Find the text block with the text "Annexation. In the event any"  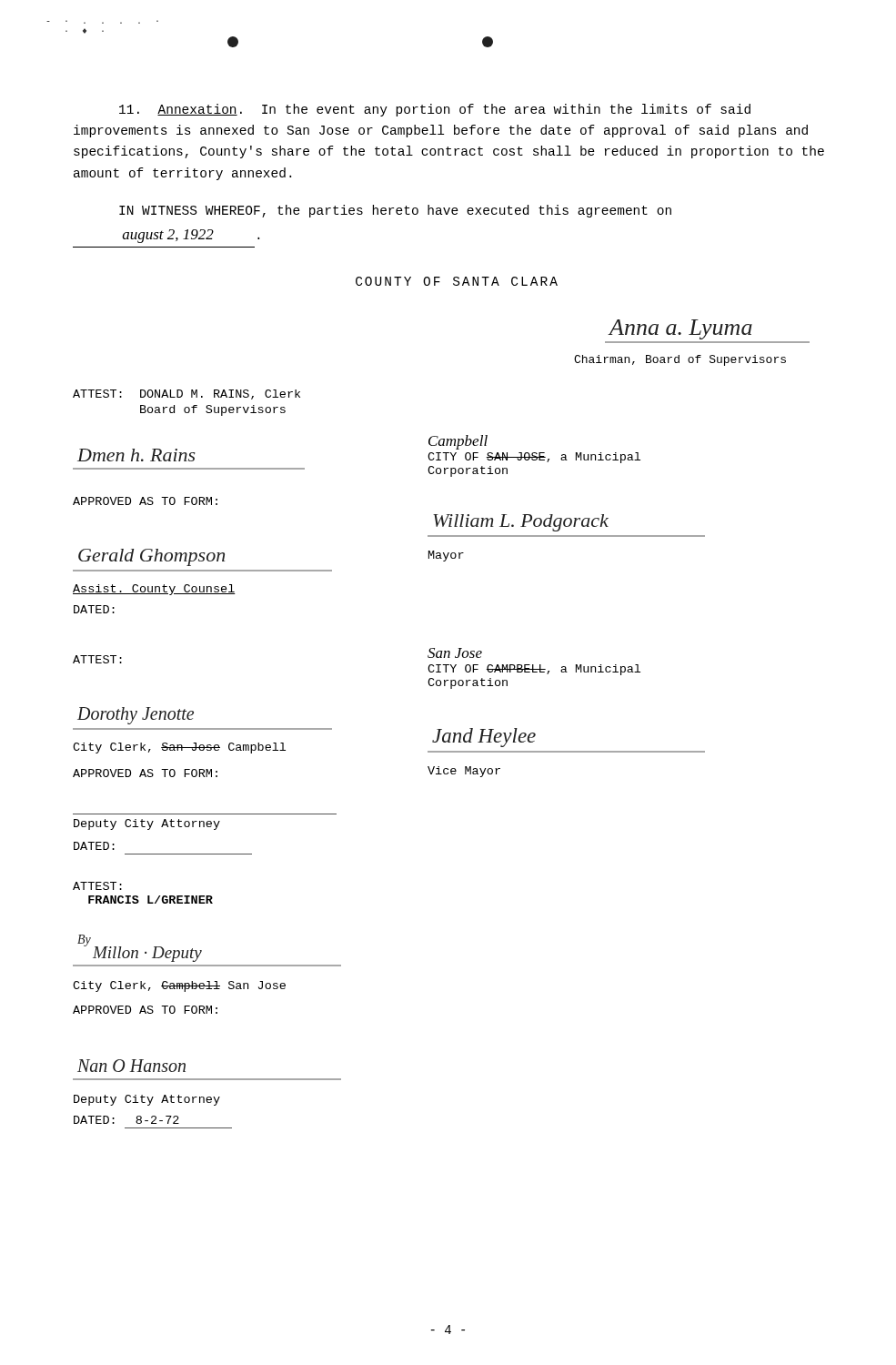(x=449, y=142)
